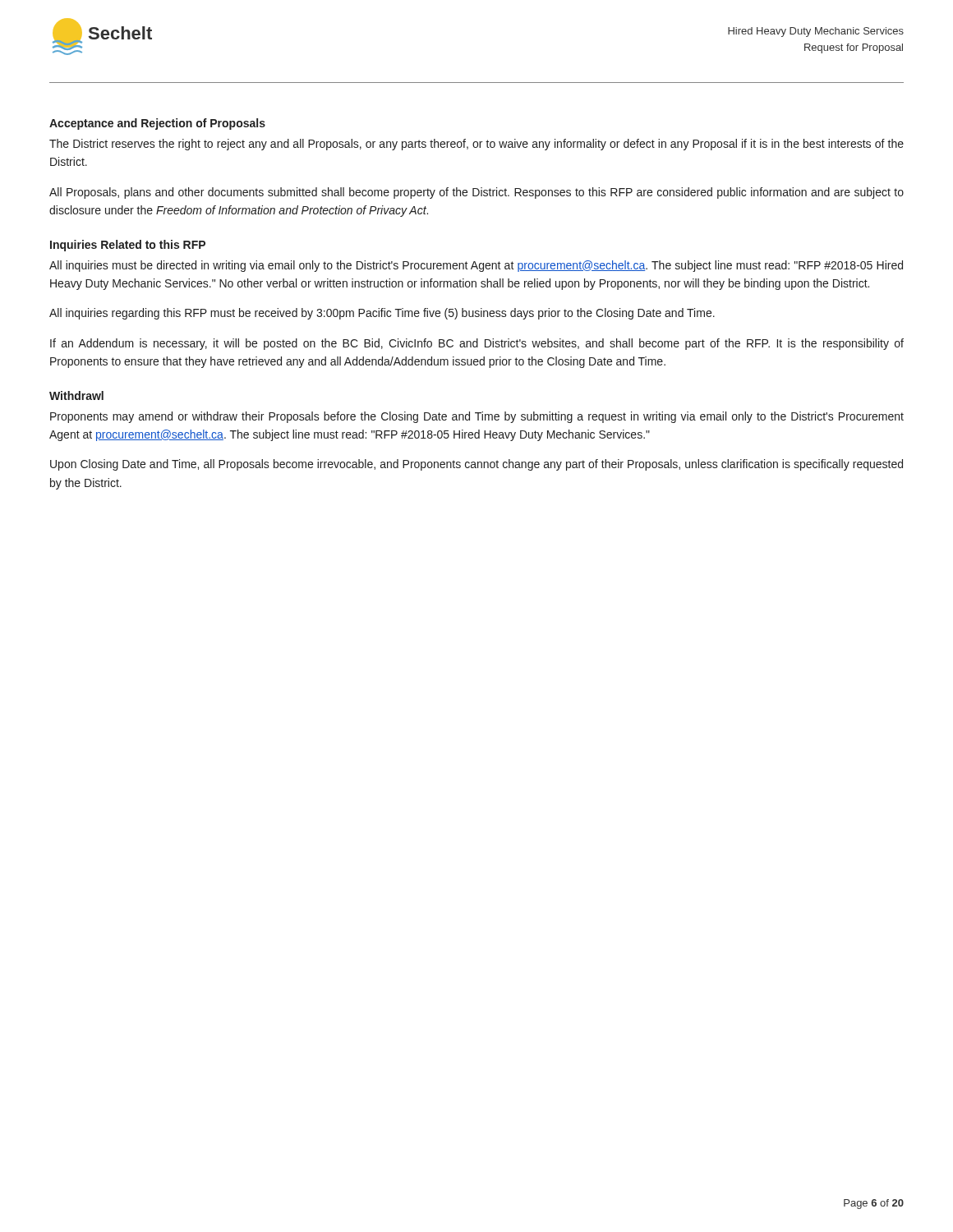Point to the region starting "Inquiries Related to this RFP"
The width and height of the screenshot is (953, 1232).
(x=128, y=244)
